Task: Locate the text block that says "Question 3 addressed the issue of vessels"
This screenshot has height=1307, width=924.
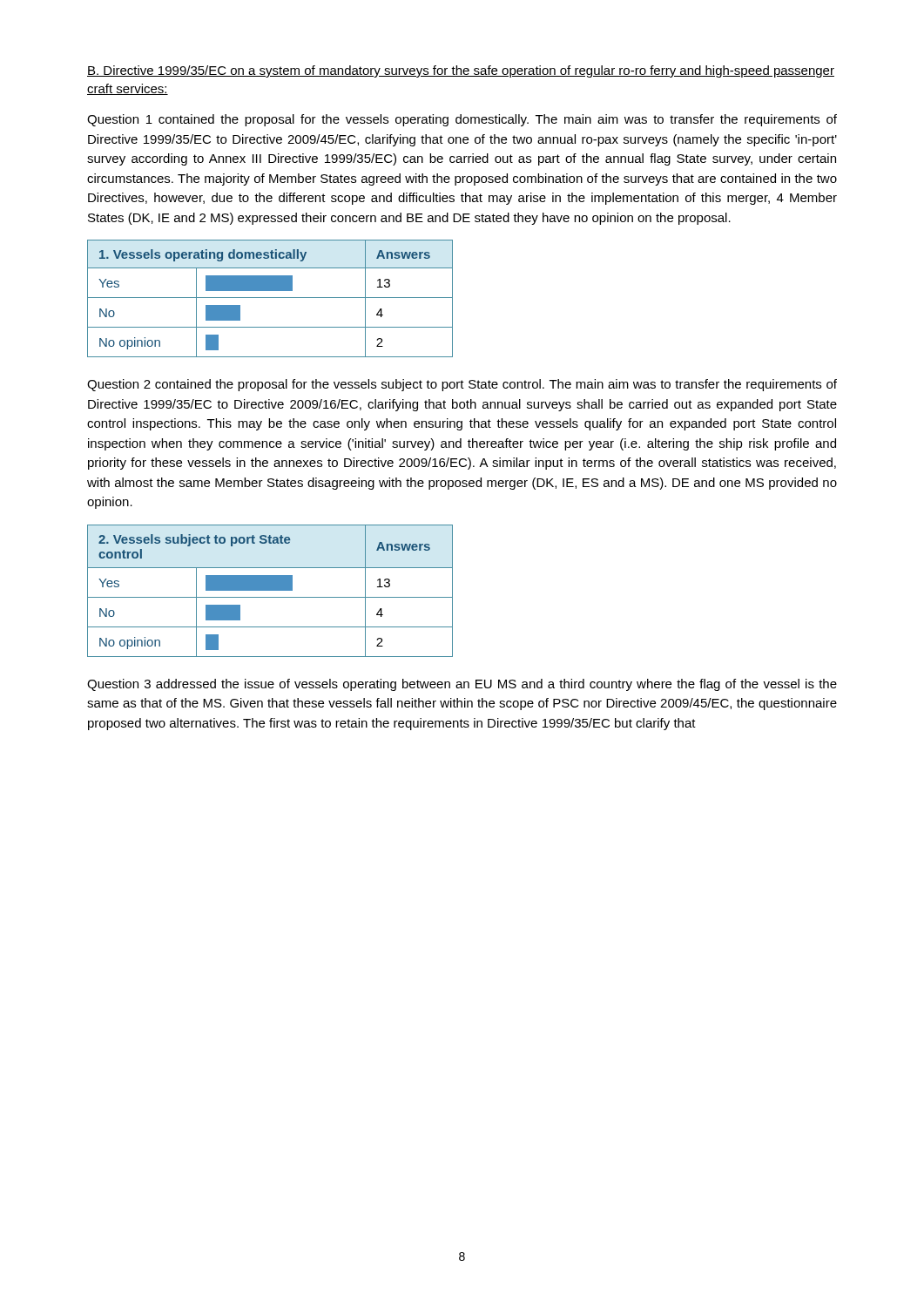Action: point(462,703)
